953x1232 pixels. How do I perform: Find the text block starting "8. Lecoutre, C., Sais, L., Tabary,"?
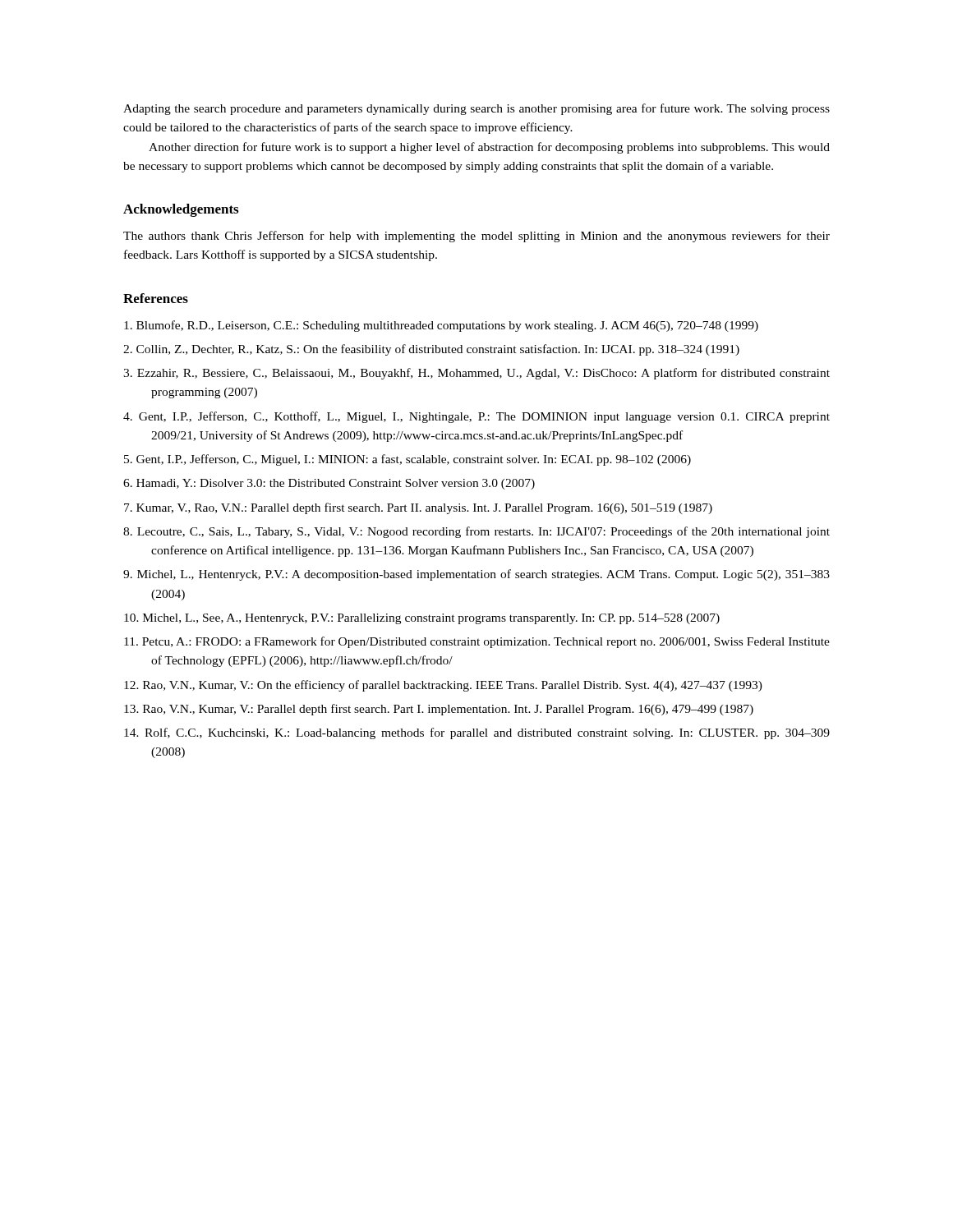point(476,540)
